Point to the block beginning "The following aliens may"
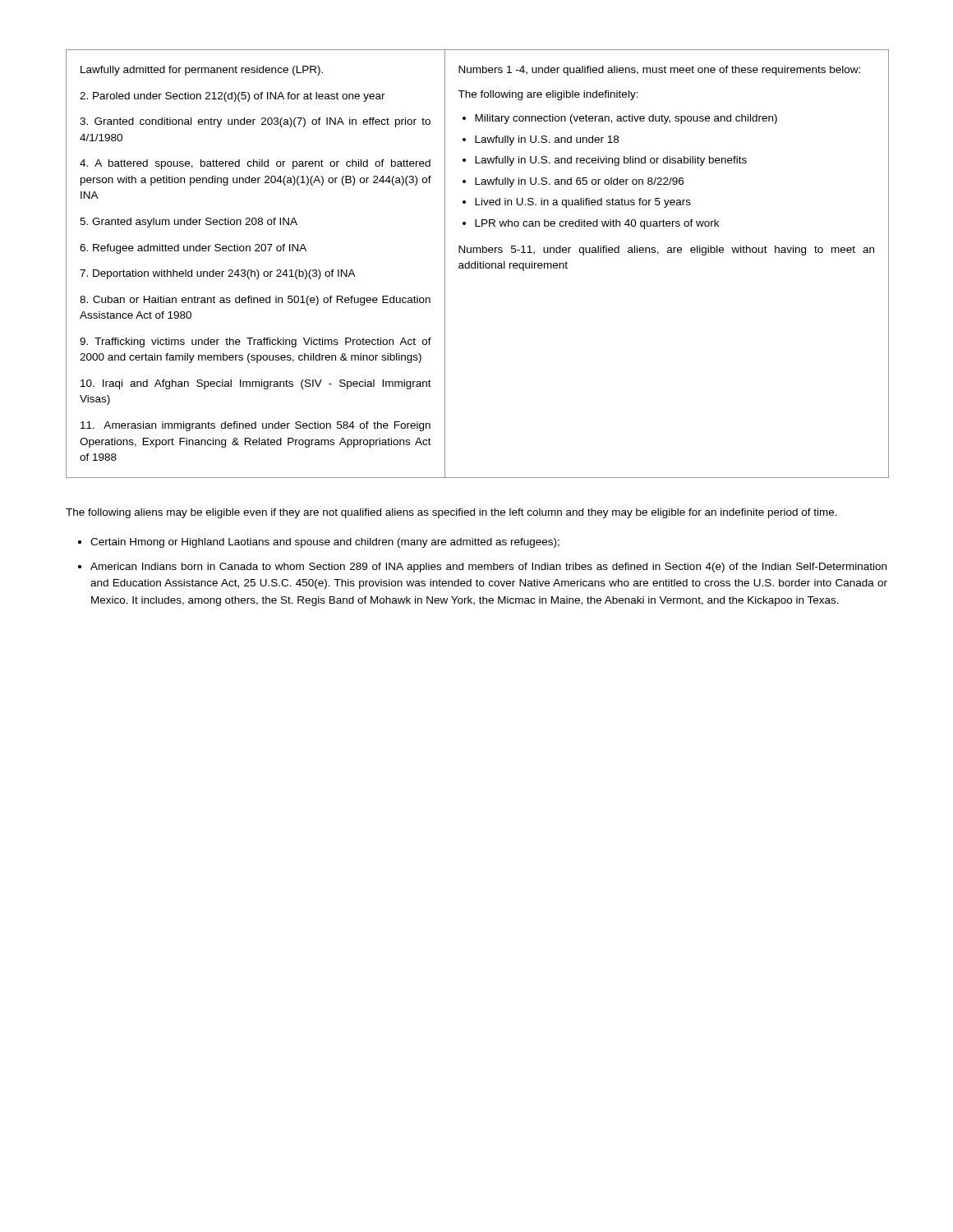Screen dimensions: 1232x953 452,512
